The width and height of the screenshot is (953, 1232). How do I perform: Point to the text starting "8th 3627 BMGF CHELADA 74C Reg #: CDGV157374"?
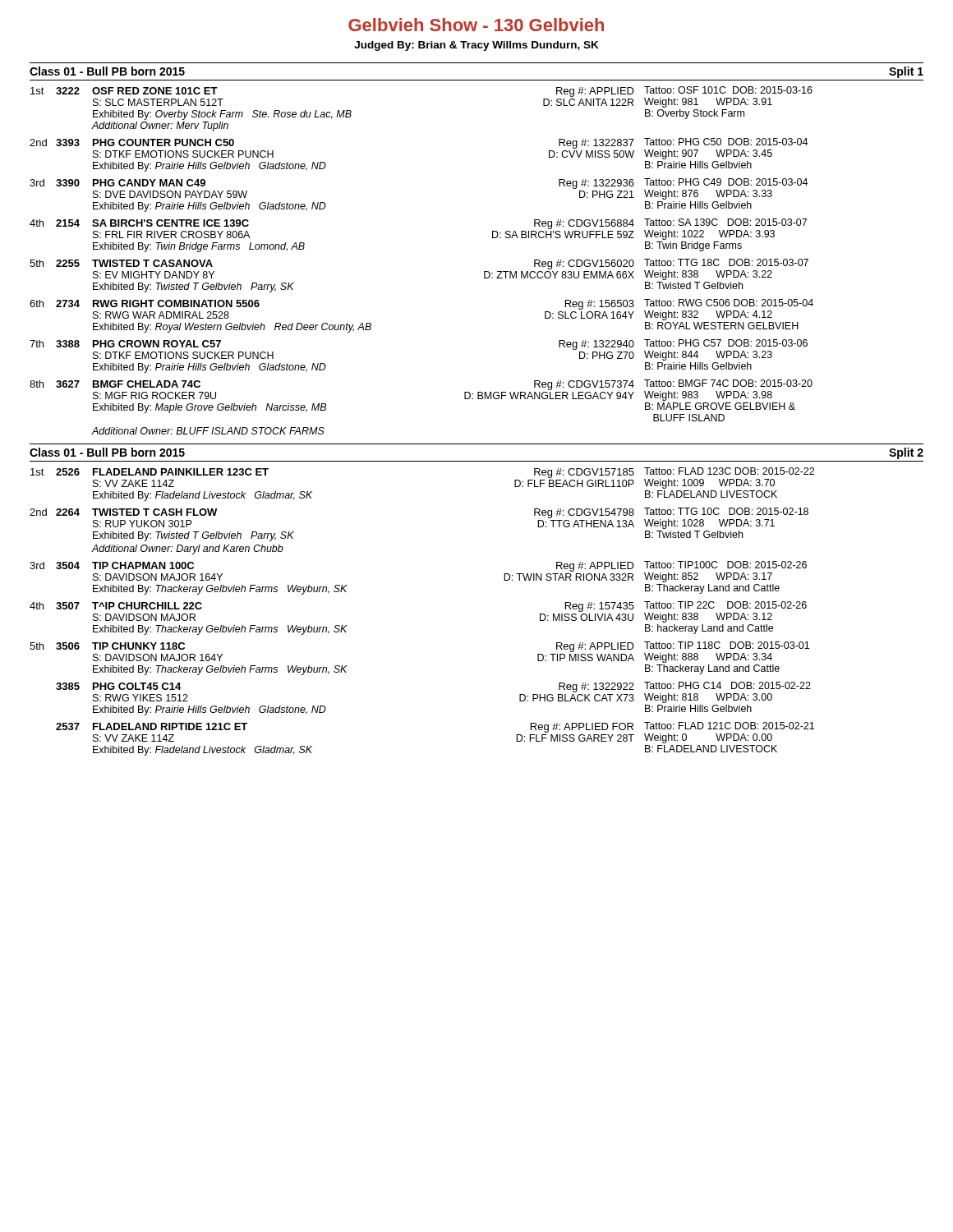tap(476, 401)
